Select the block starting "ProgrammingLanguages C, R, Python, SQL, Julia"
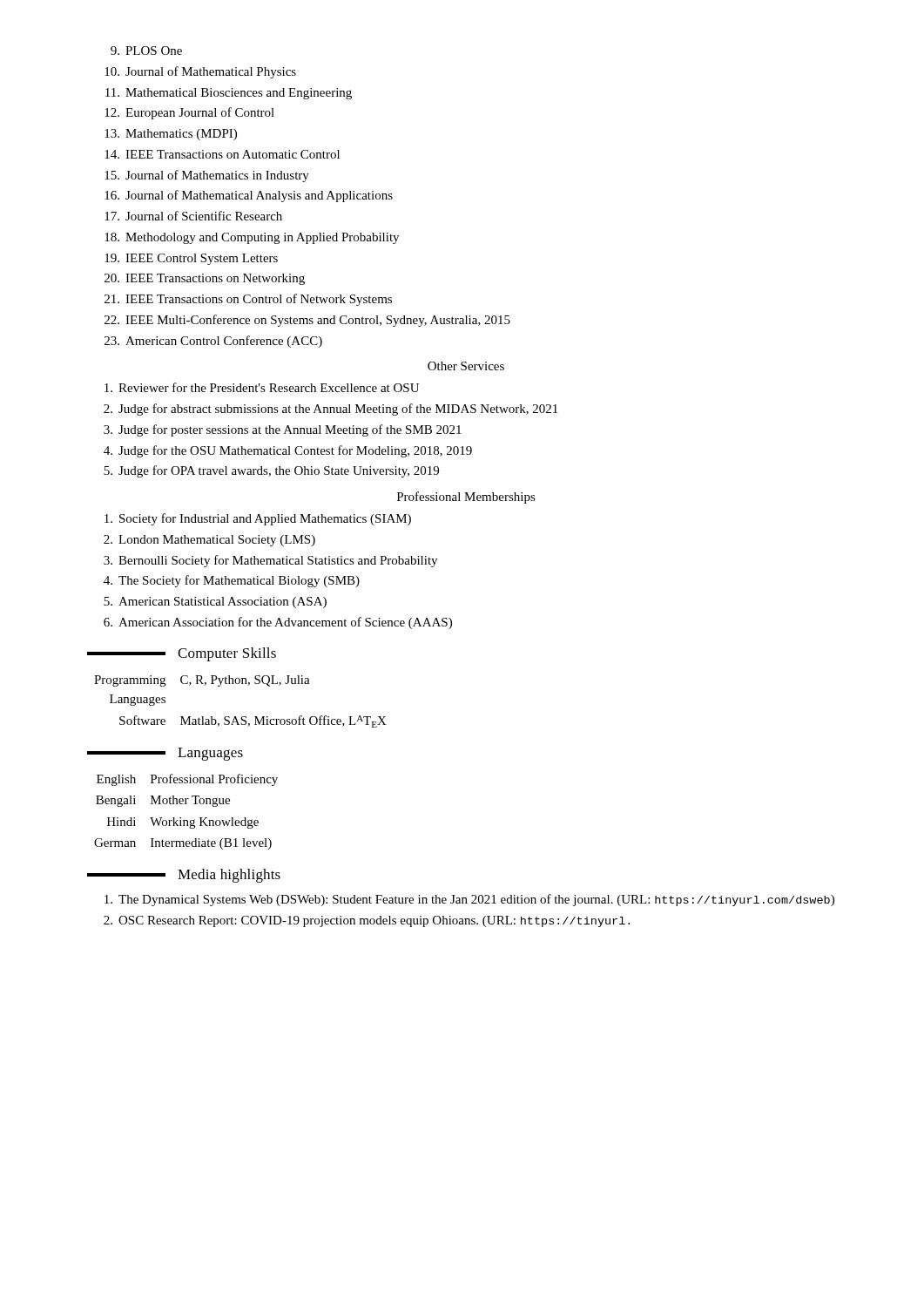 point(202,681)
